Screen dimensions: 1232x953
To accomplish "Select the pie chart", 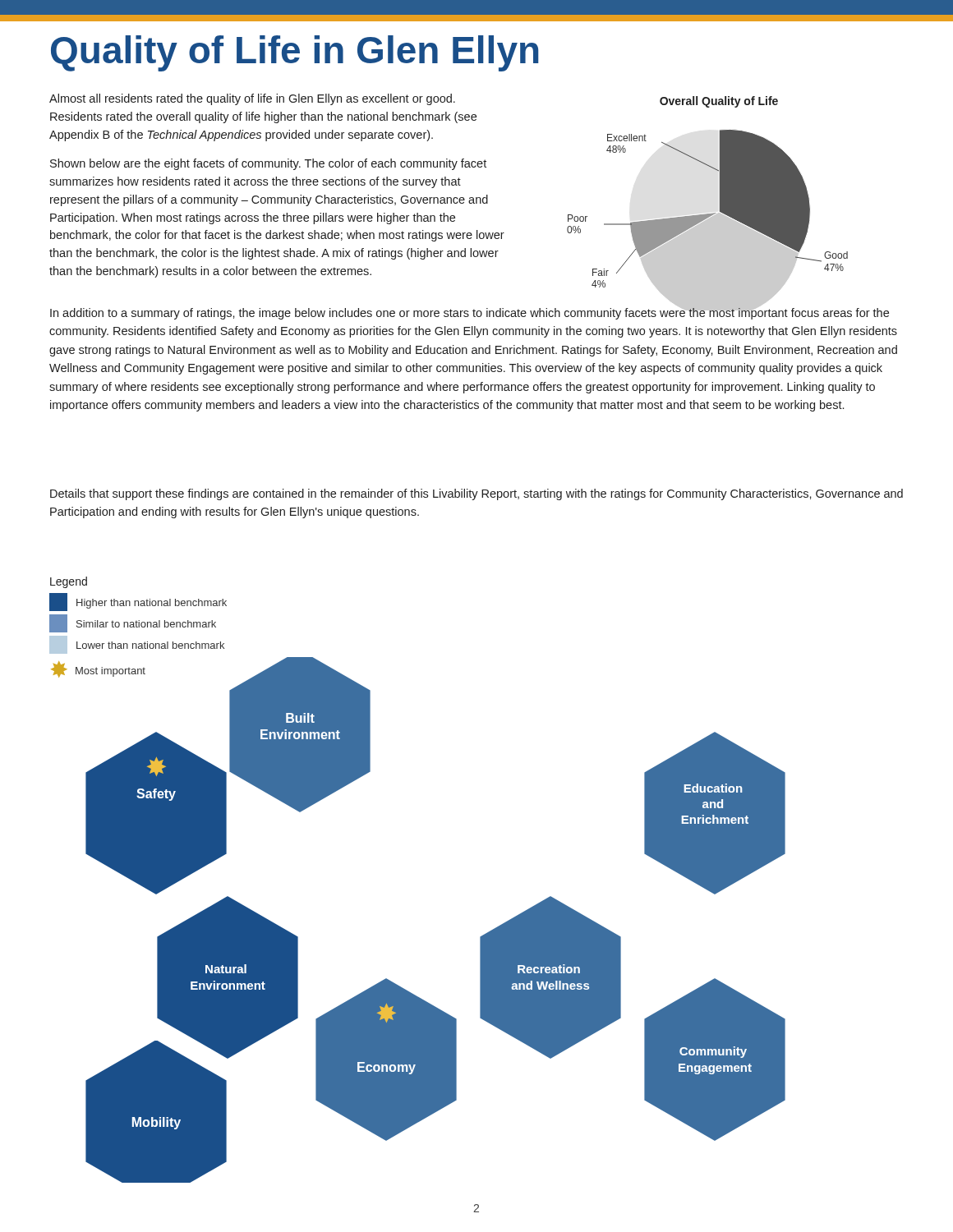I will click(x=723, y=201).
